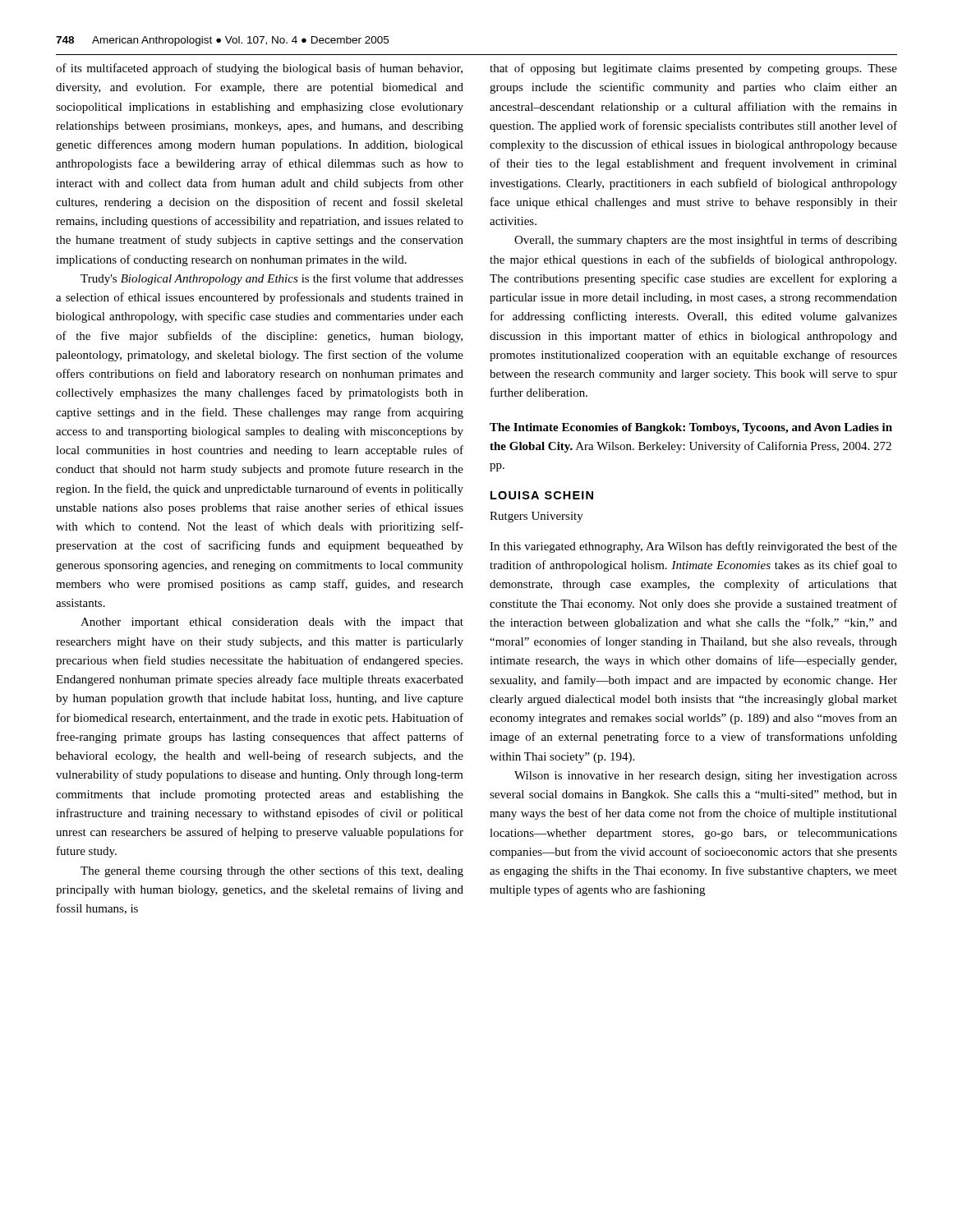This screenshot has width=953, height=1232.
Task: Locate the text starting "In this variegated ethnography, Ara Wilson has deftly"
Action: coord(693,652)
